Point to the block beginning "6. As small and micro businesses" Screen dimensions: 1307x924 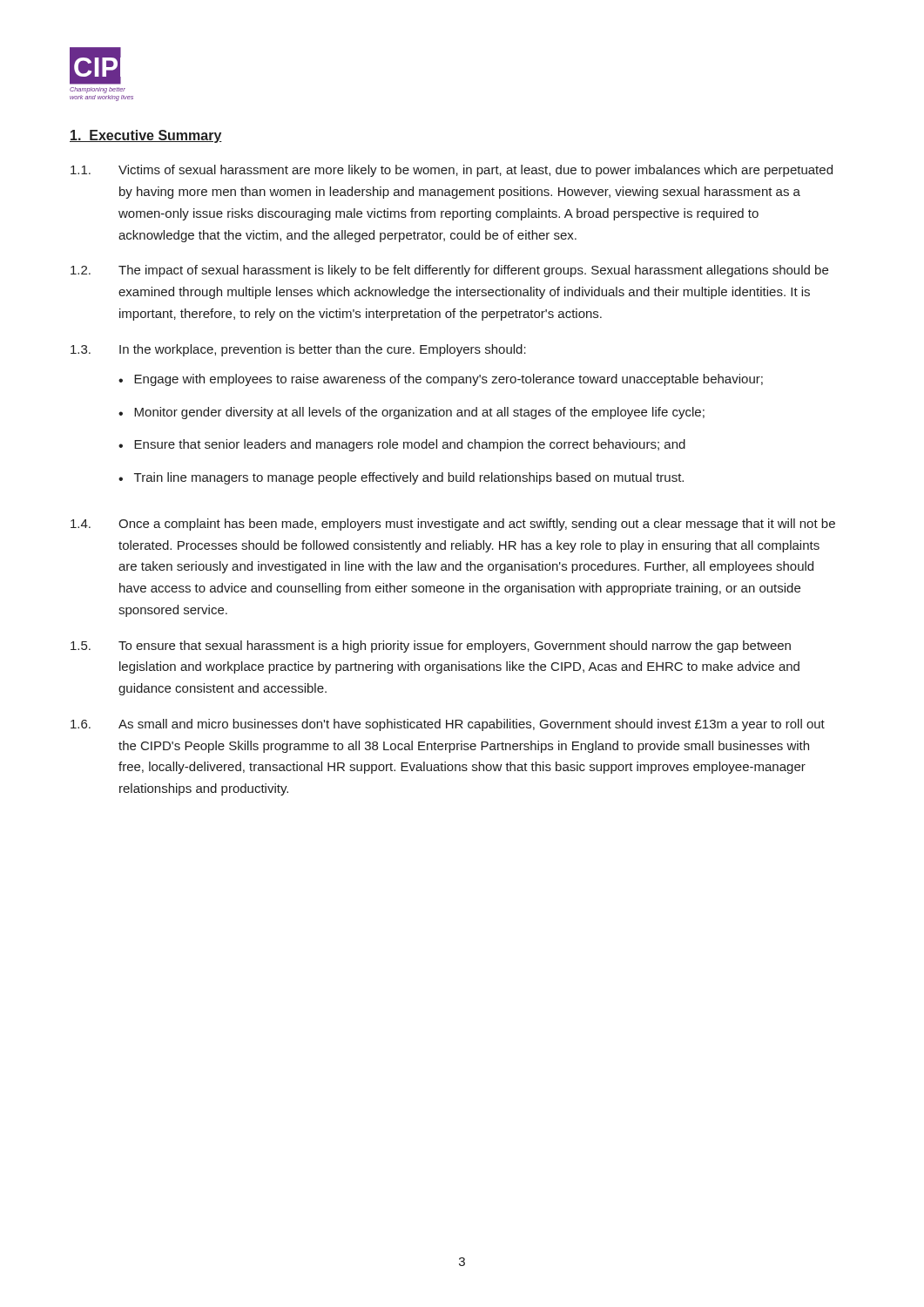[x=453, y=757]
